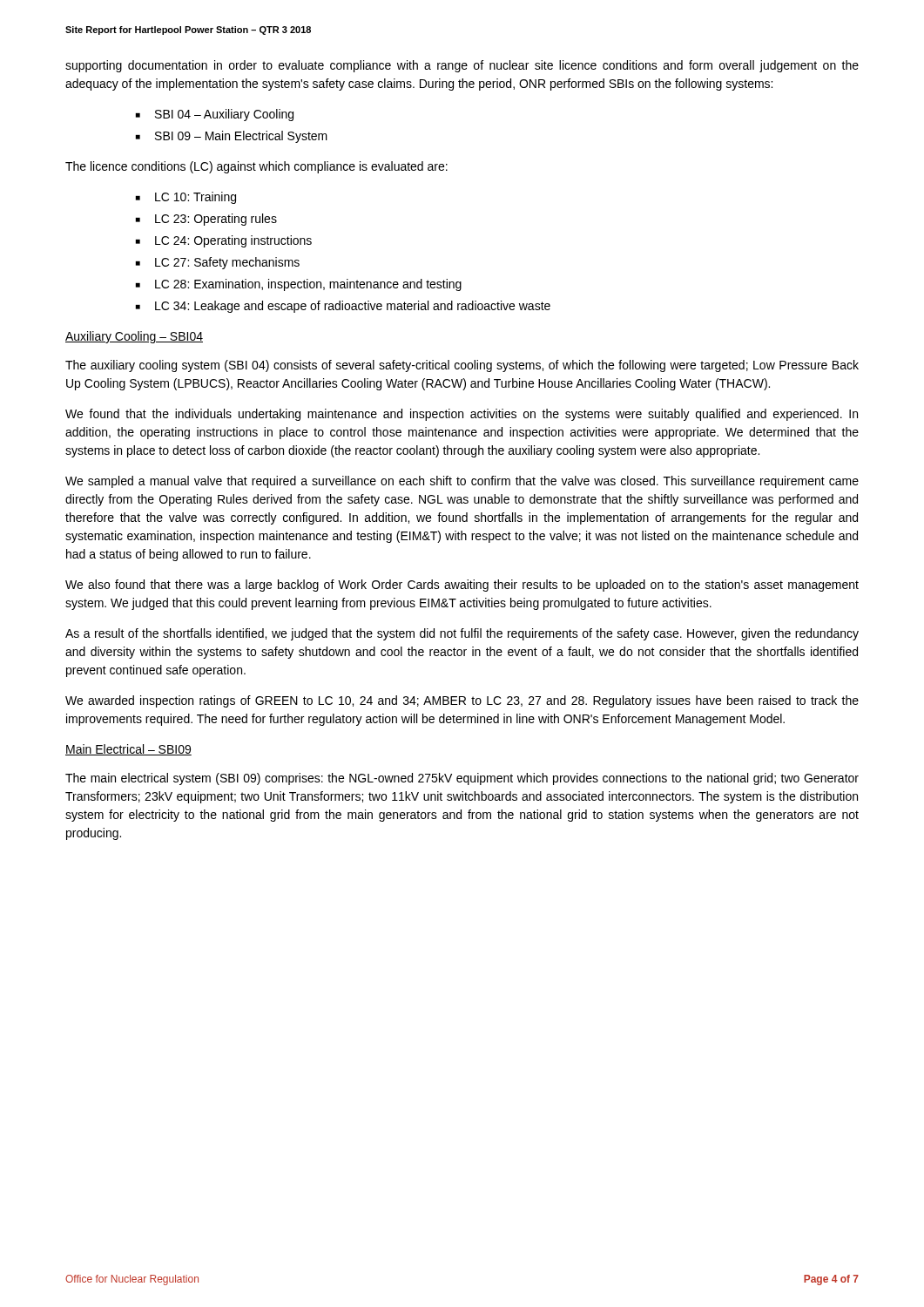Where is the passage that starts "SBI 09 – Main Electrical"?
The height and width of the screenshot is (1307, 924).
pos(241,136)
